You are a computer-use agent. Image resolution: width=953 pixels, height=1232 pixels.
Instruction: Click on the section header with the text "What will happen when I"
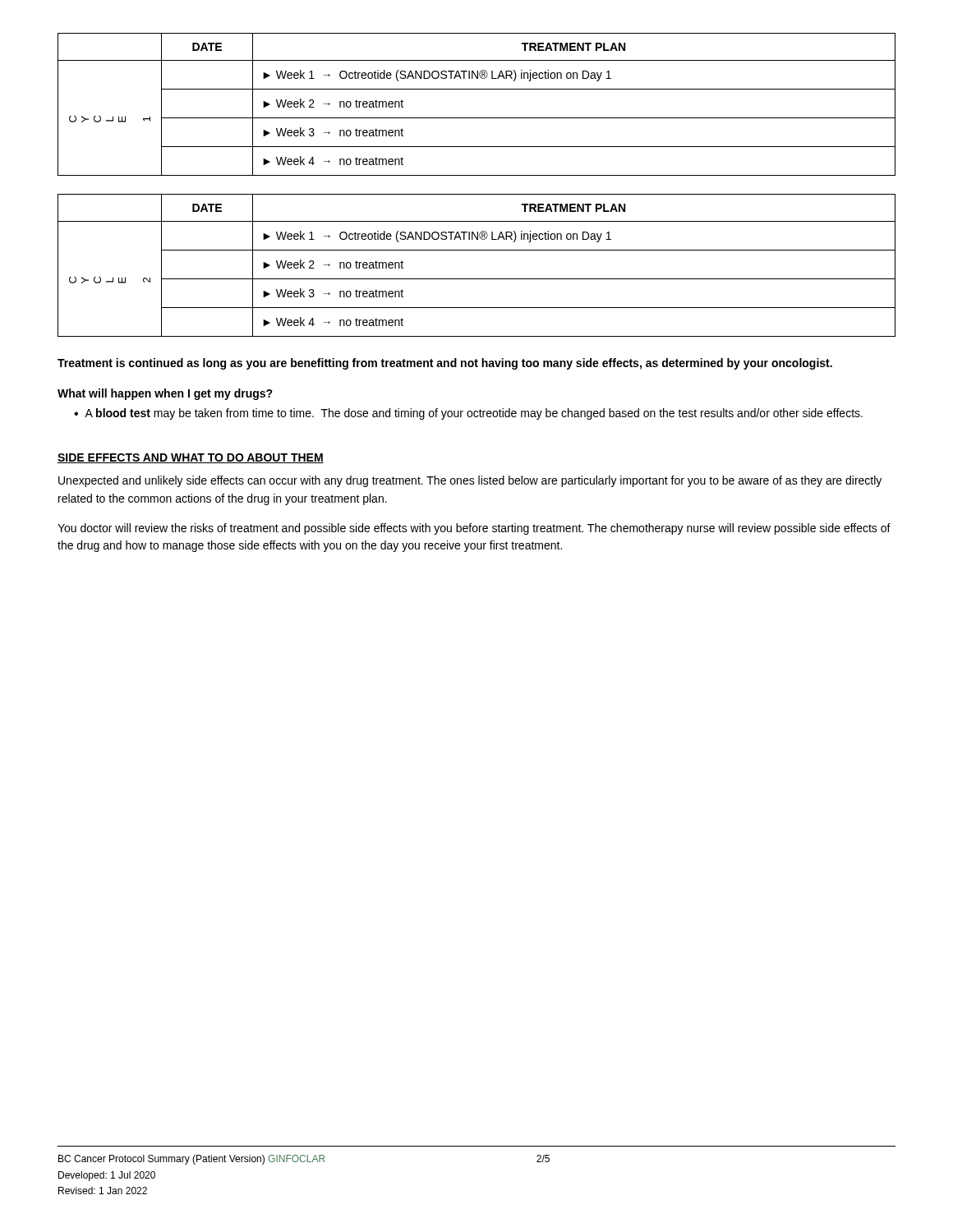pyautogui.click(x=165, y=393)
